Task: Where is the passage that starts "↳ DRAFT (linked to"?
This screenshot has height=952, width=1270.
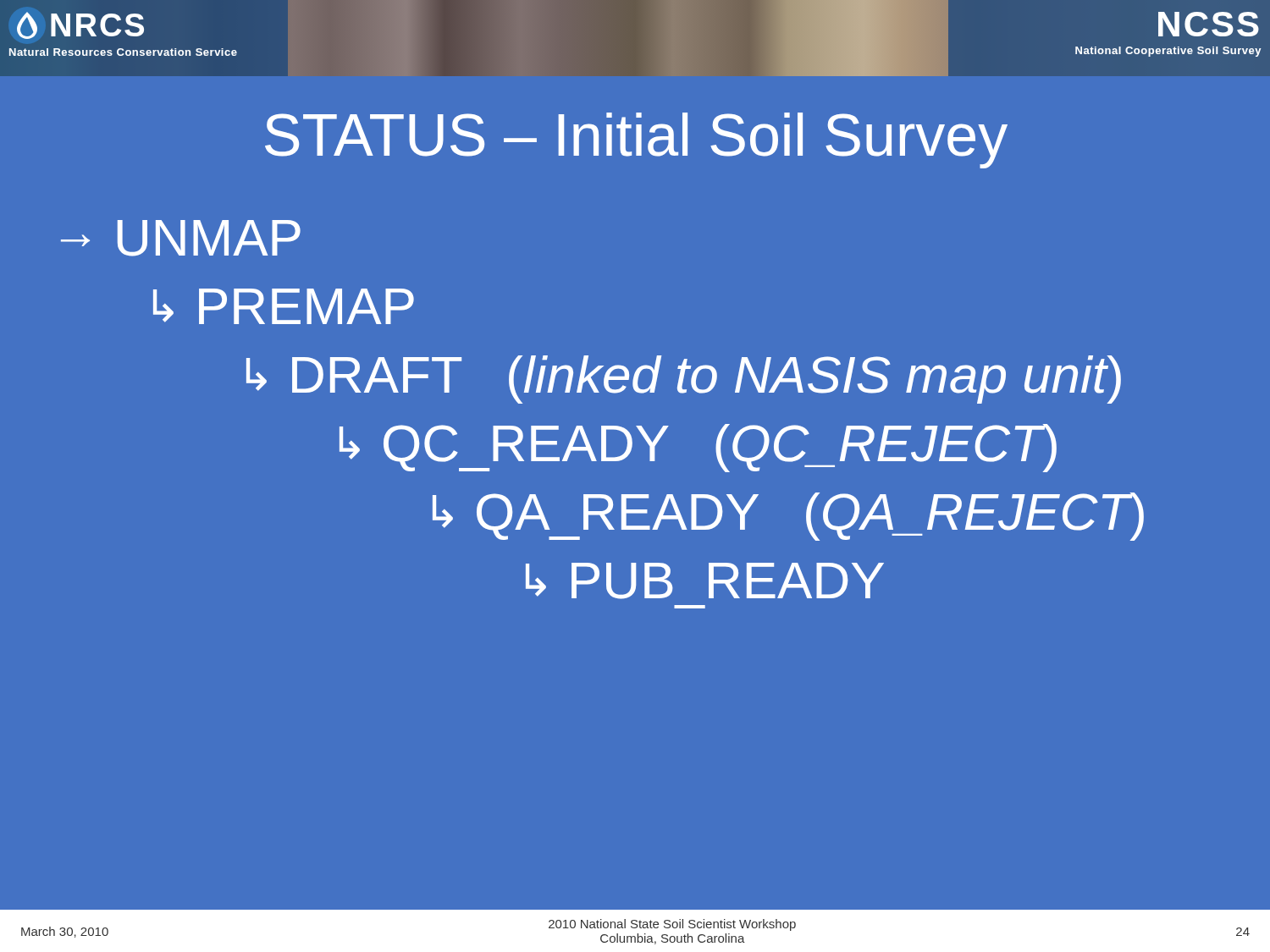Action: (681, 374)
